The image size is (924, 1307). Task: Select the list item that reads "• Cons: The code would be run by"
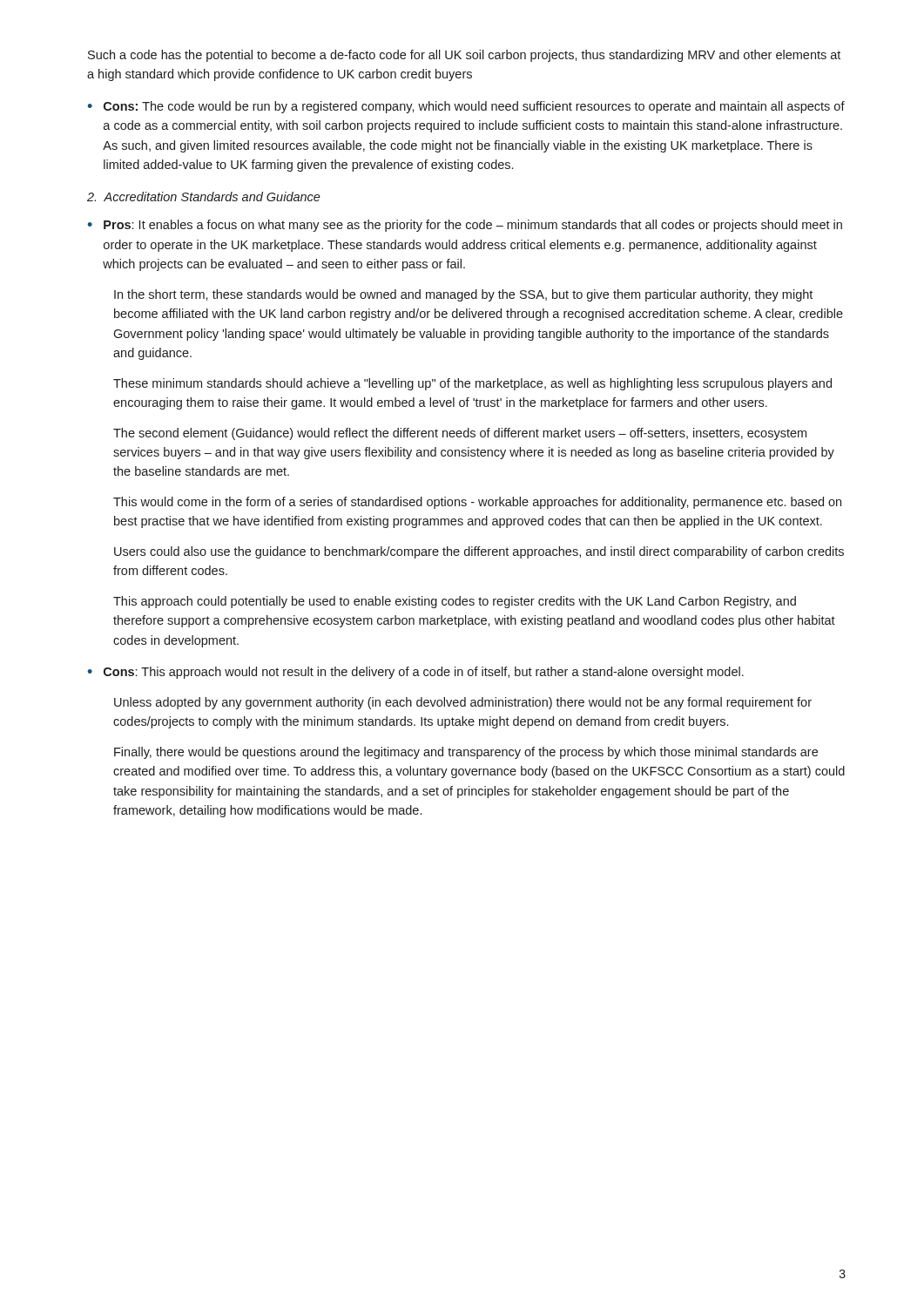[466, 136]
